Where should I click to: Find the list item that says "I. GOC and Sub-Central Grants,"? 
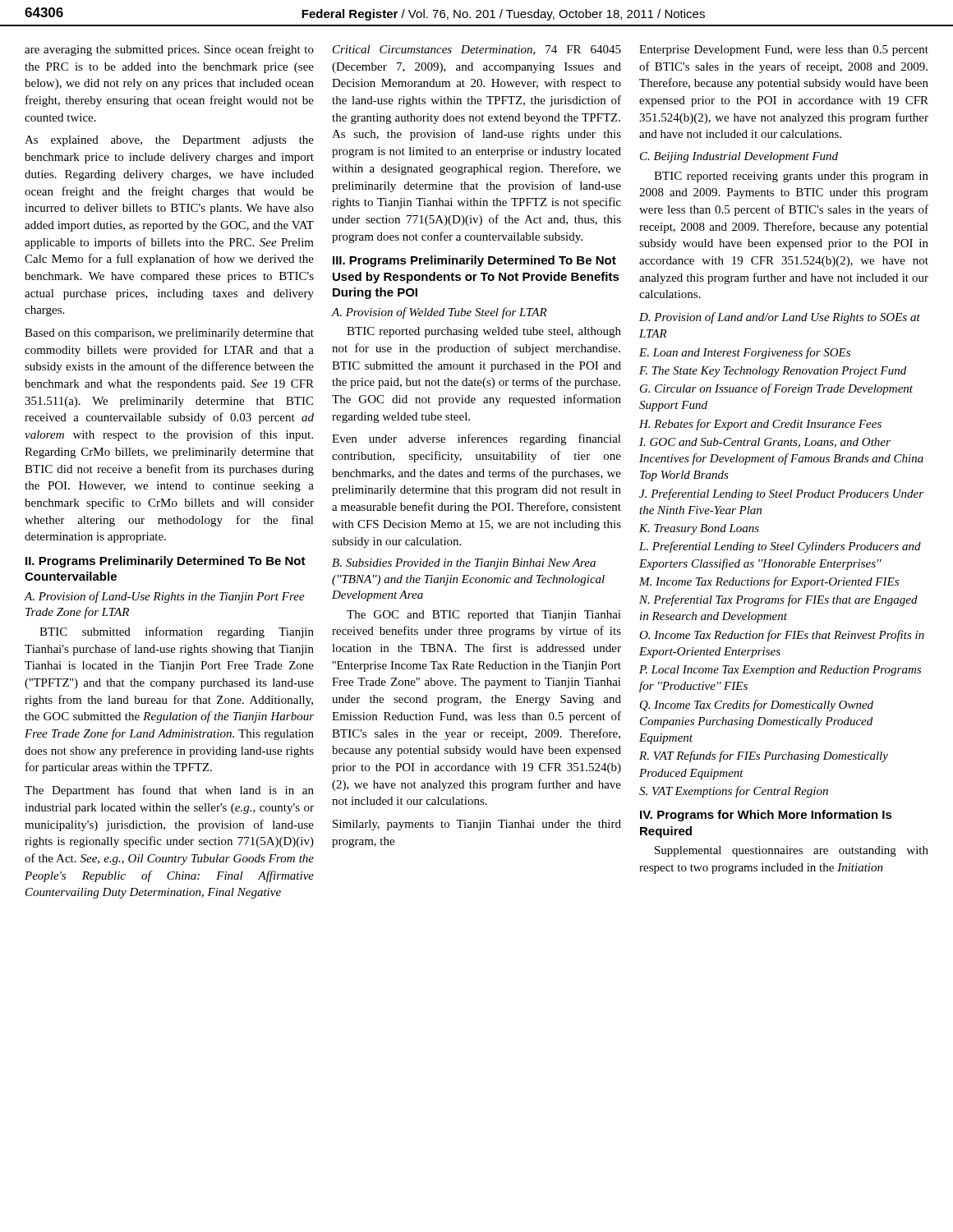click(781, 458)
